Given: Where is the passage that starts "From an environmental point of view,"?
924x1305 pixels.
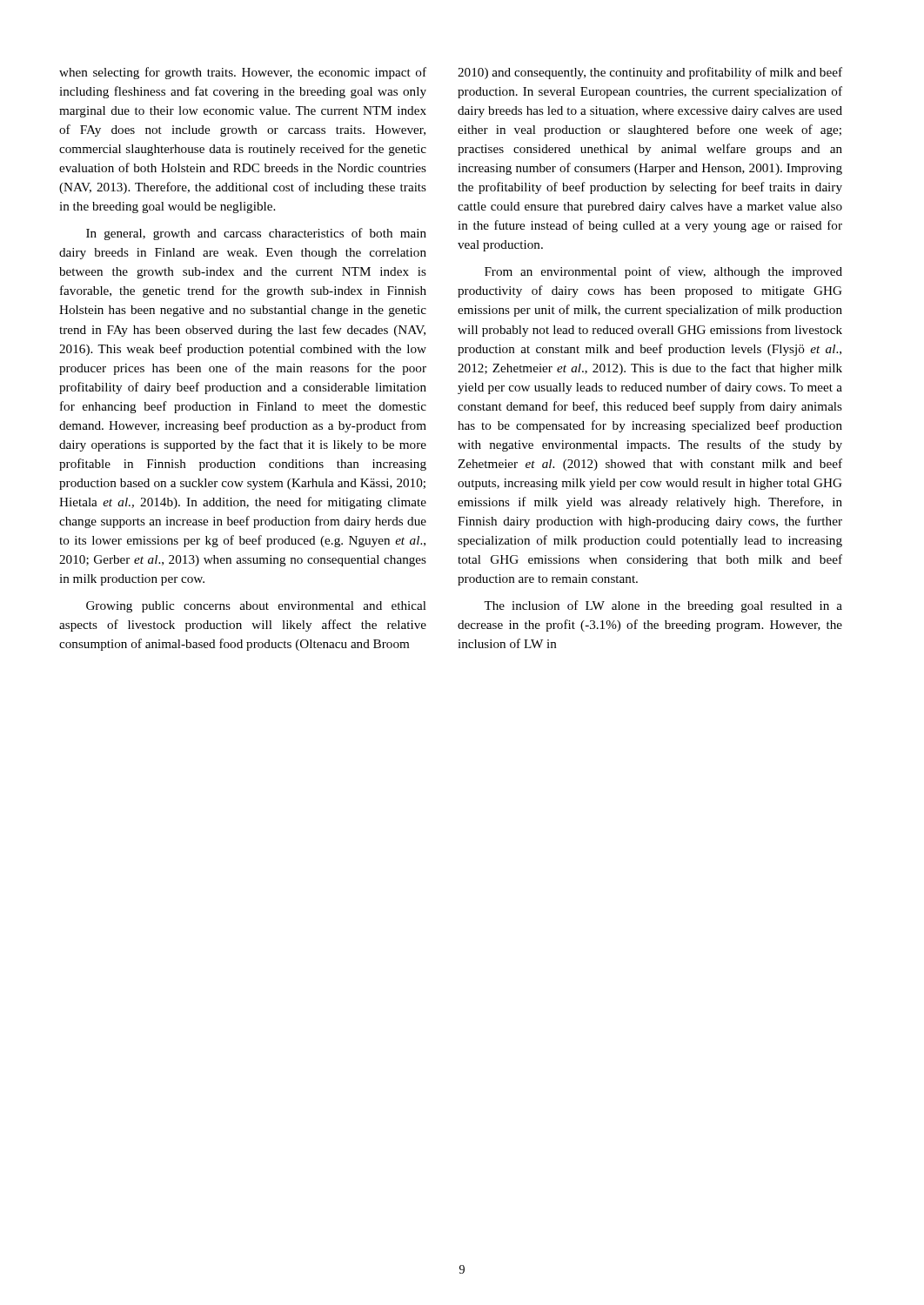Looking at the screenshot, I should (650, 425).
